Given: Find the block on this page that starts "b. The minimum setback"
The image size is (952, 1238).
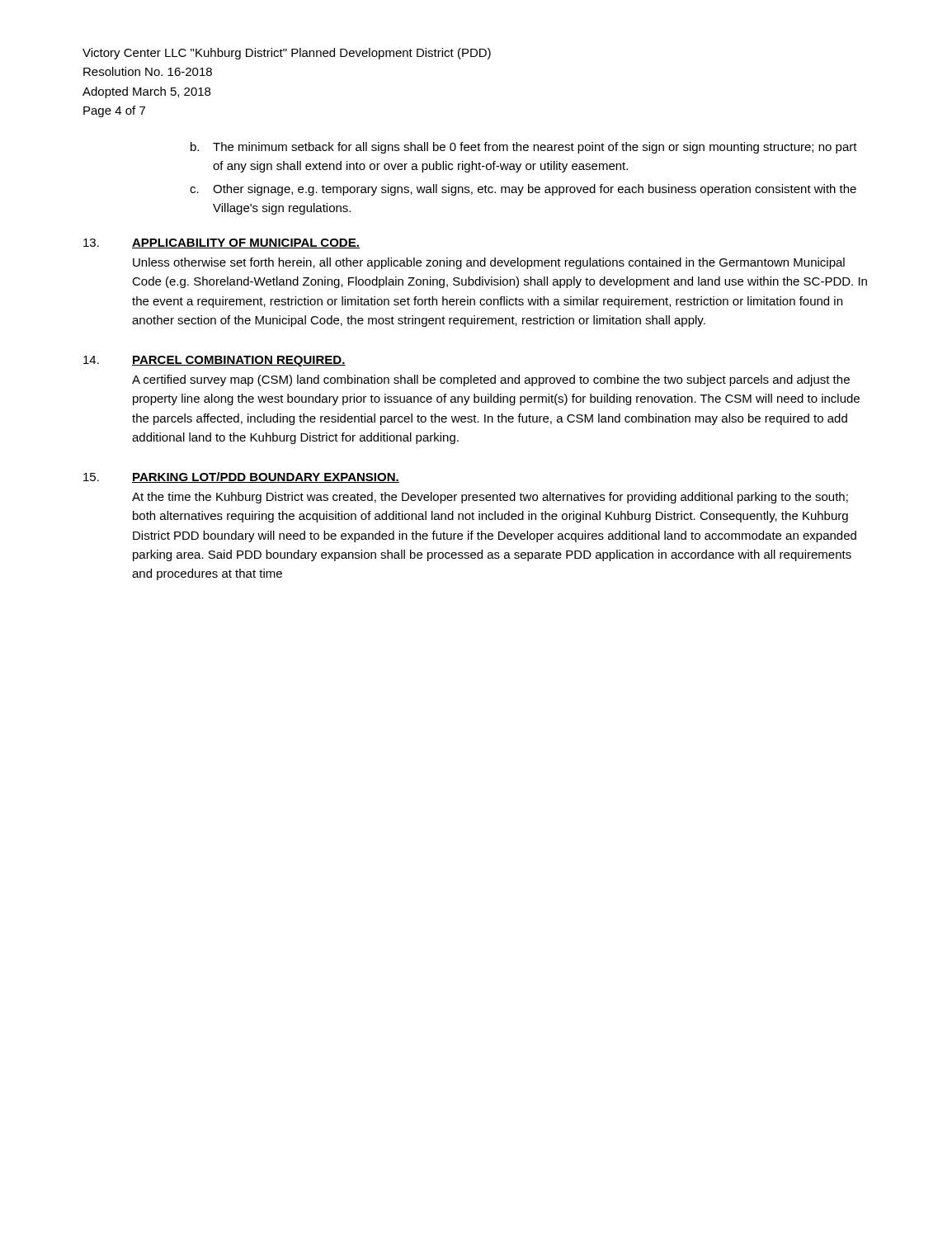Looking at the screenshot, I should point(530,156).
